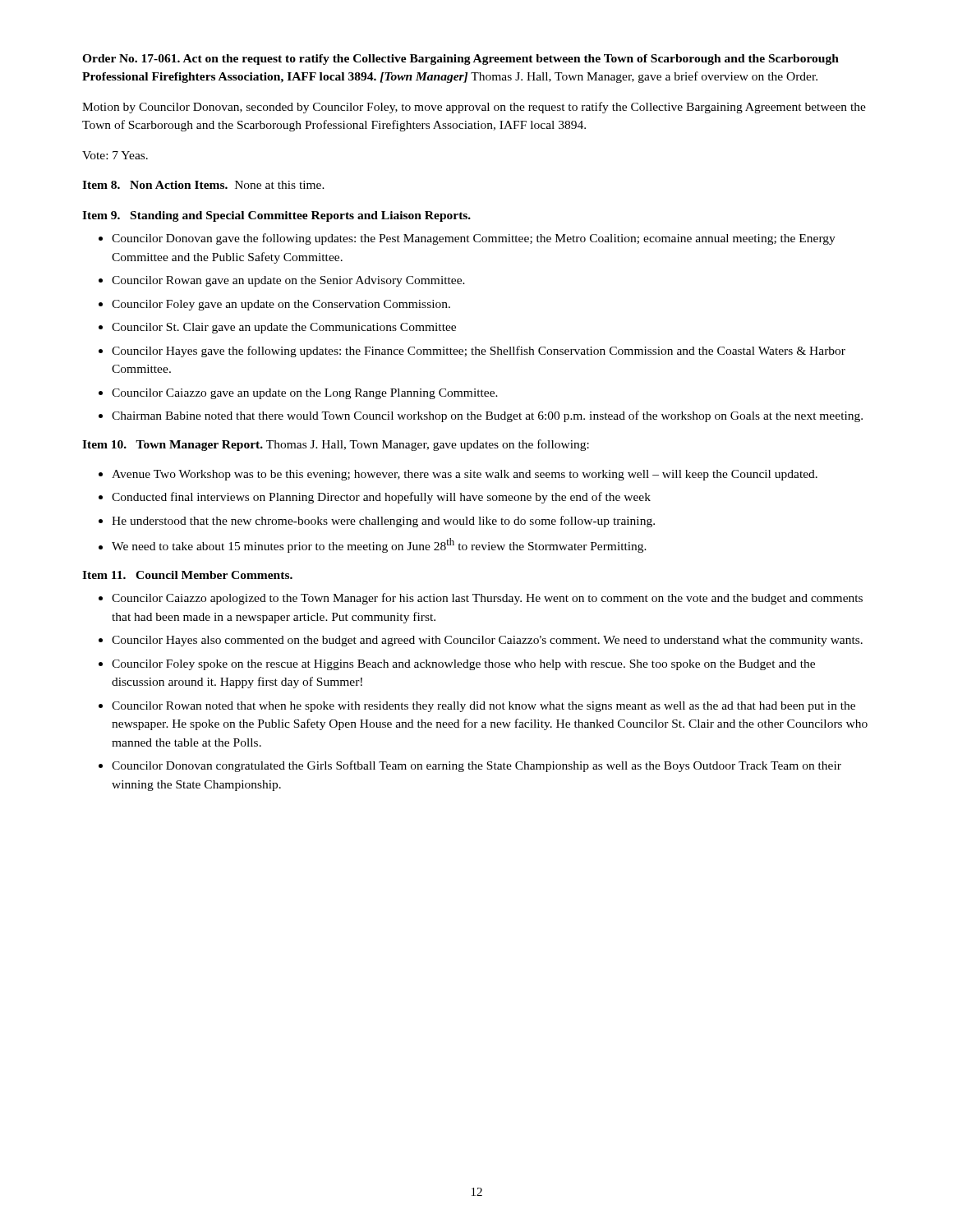
Task: Find the text block starting "Item 10. Town"
Action: [336, 444]
